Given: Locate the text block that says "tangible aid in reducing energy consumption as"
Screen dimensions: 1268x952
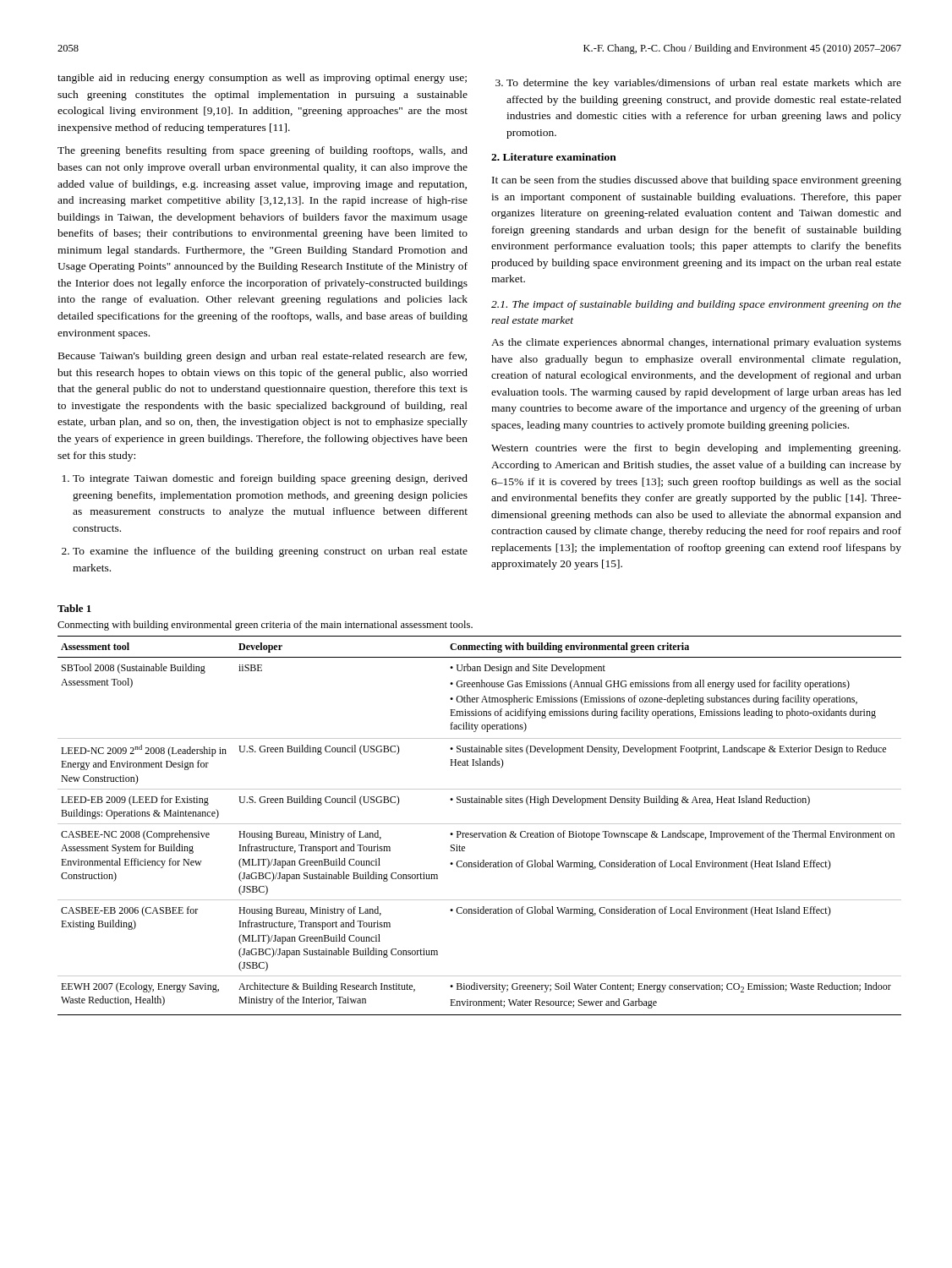Looking at the screenshot, I should pos(263,103).
